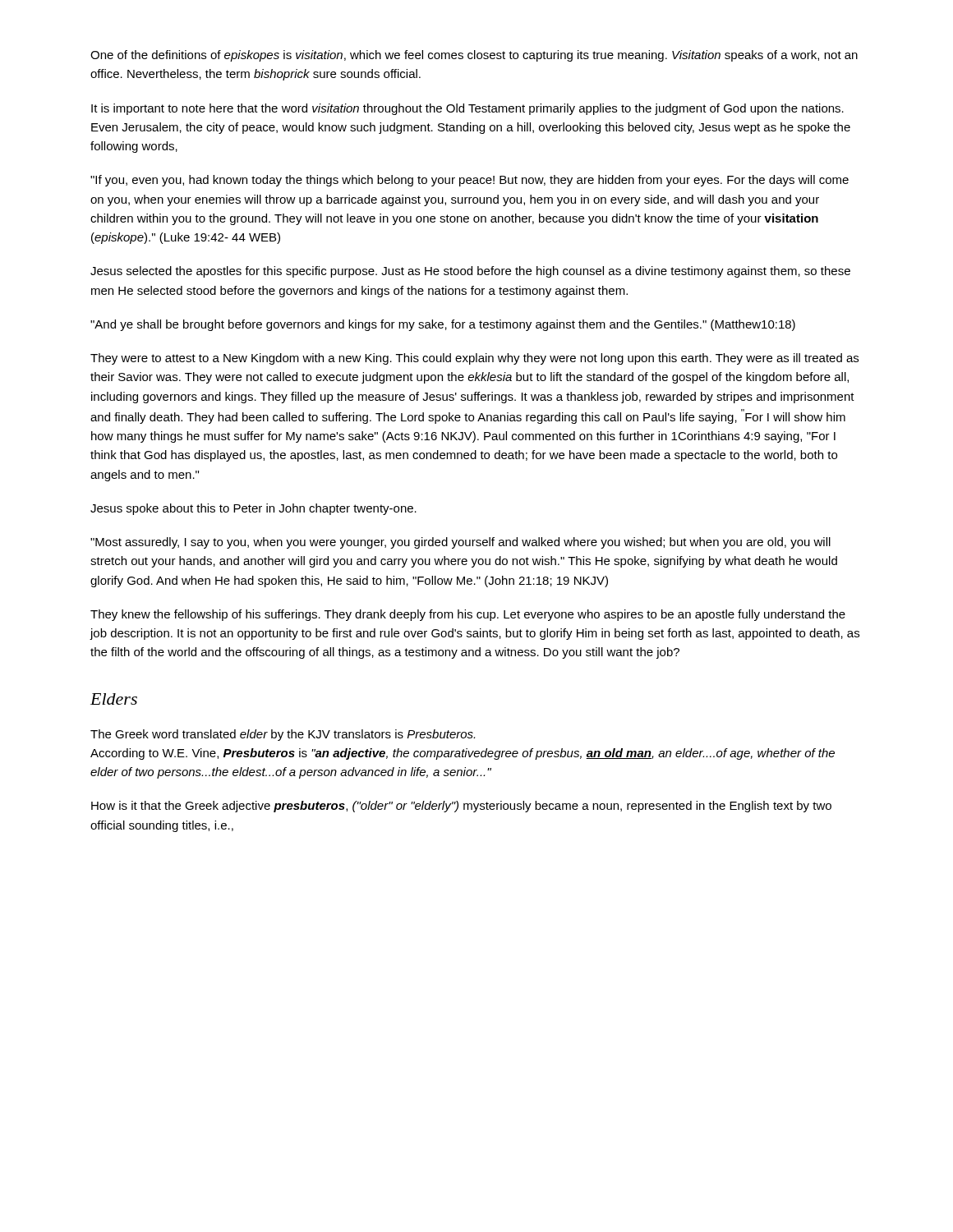Locate the text block containing "It is important to note here that"
The image size is (953, 1232).
pos(470,127)
